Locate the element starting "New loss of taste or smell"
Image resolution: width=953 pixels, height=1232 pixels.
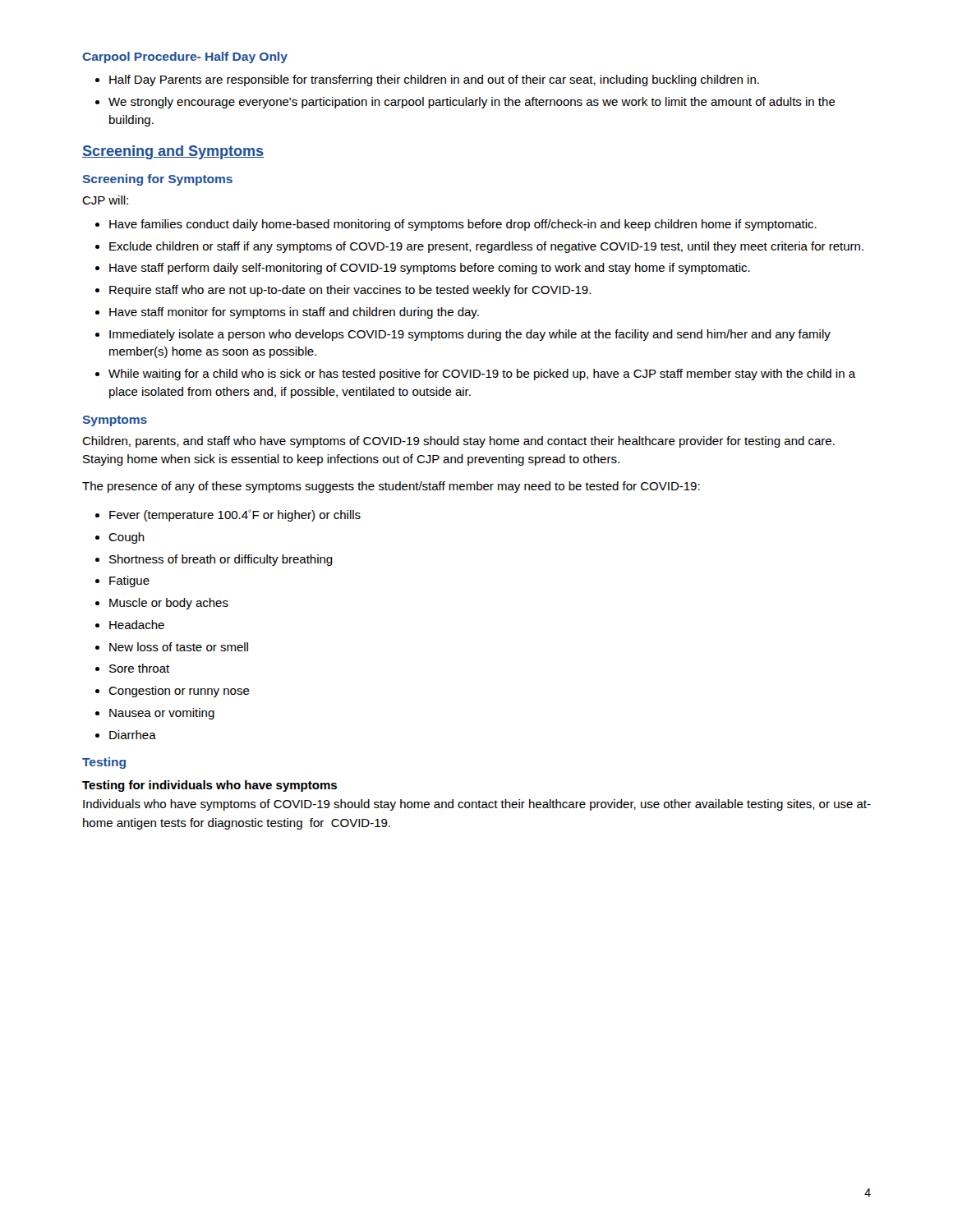(179, 646)
